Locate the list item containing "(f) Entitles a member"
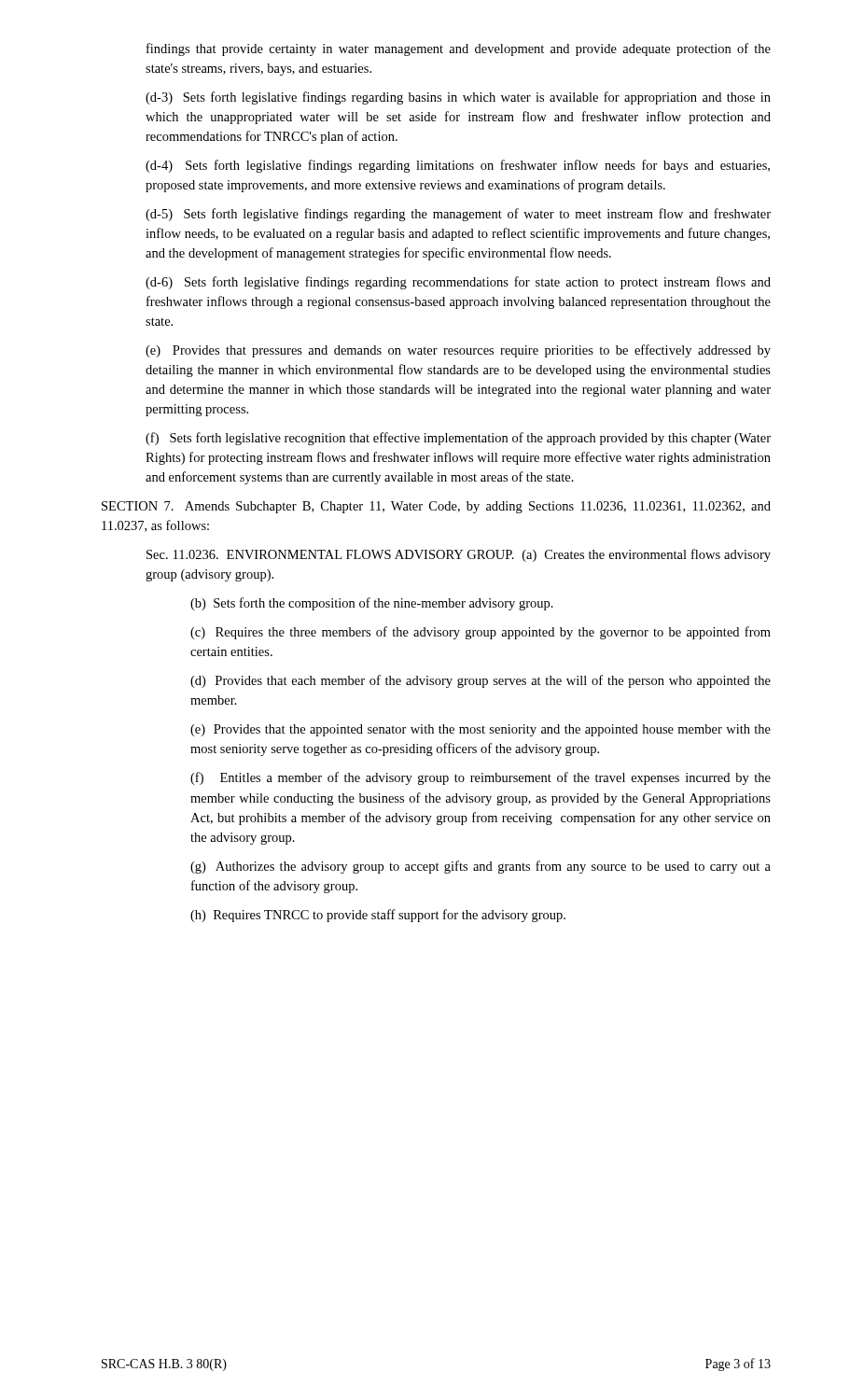 (x=481, y=808)
